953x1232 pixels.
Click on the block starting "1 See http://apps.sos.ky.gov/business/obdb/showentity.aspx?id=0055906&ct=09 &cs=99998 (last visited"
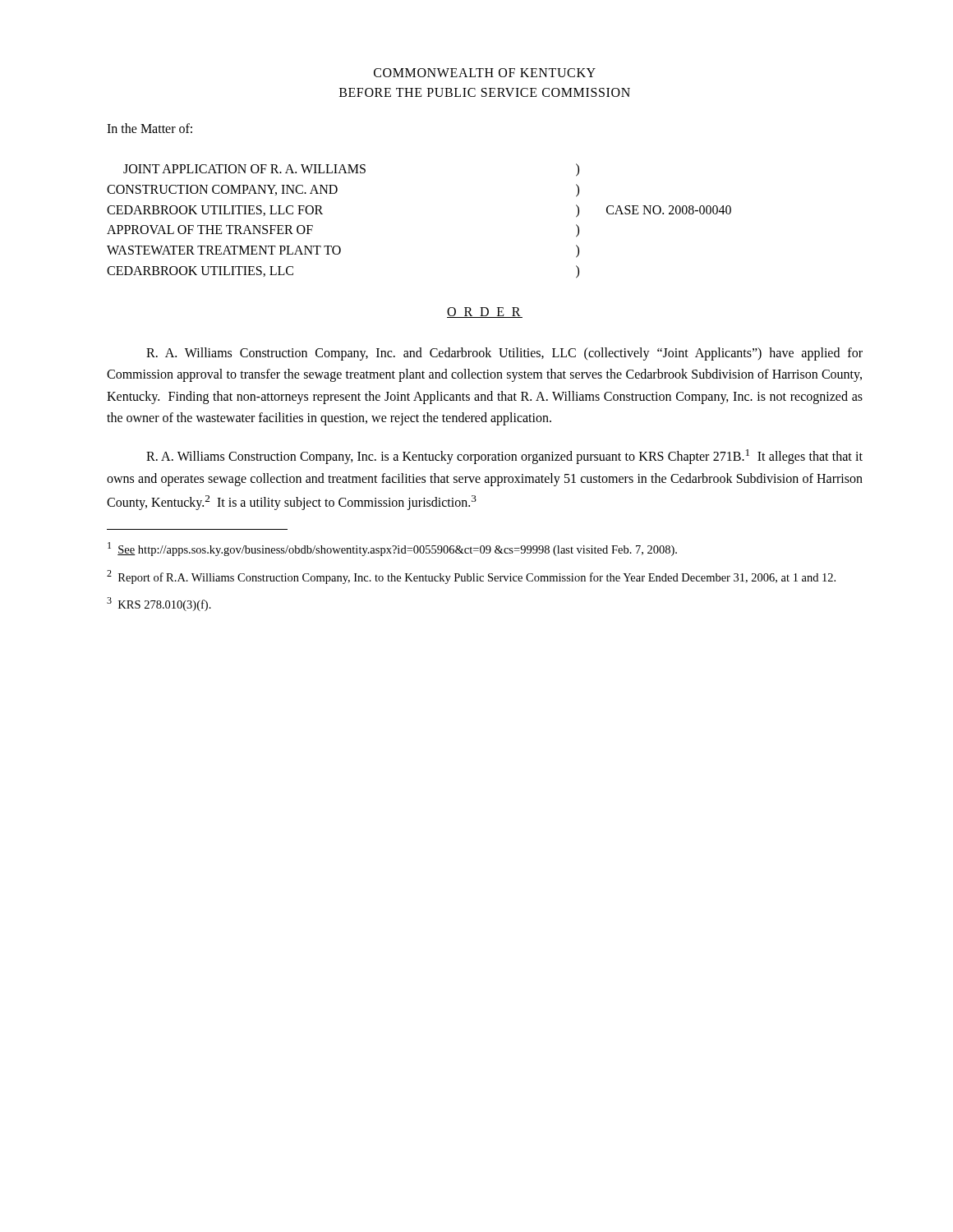tap(392, 548)
